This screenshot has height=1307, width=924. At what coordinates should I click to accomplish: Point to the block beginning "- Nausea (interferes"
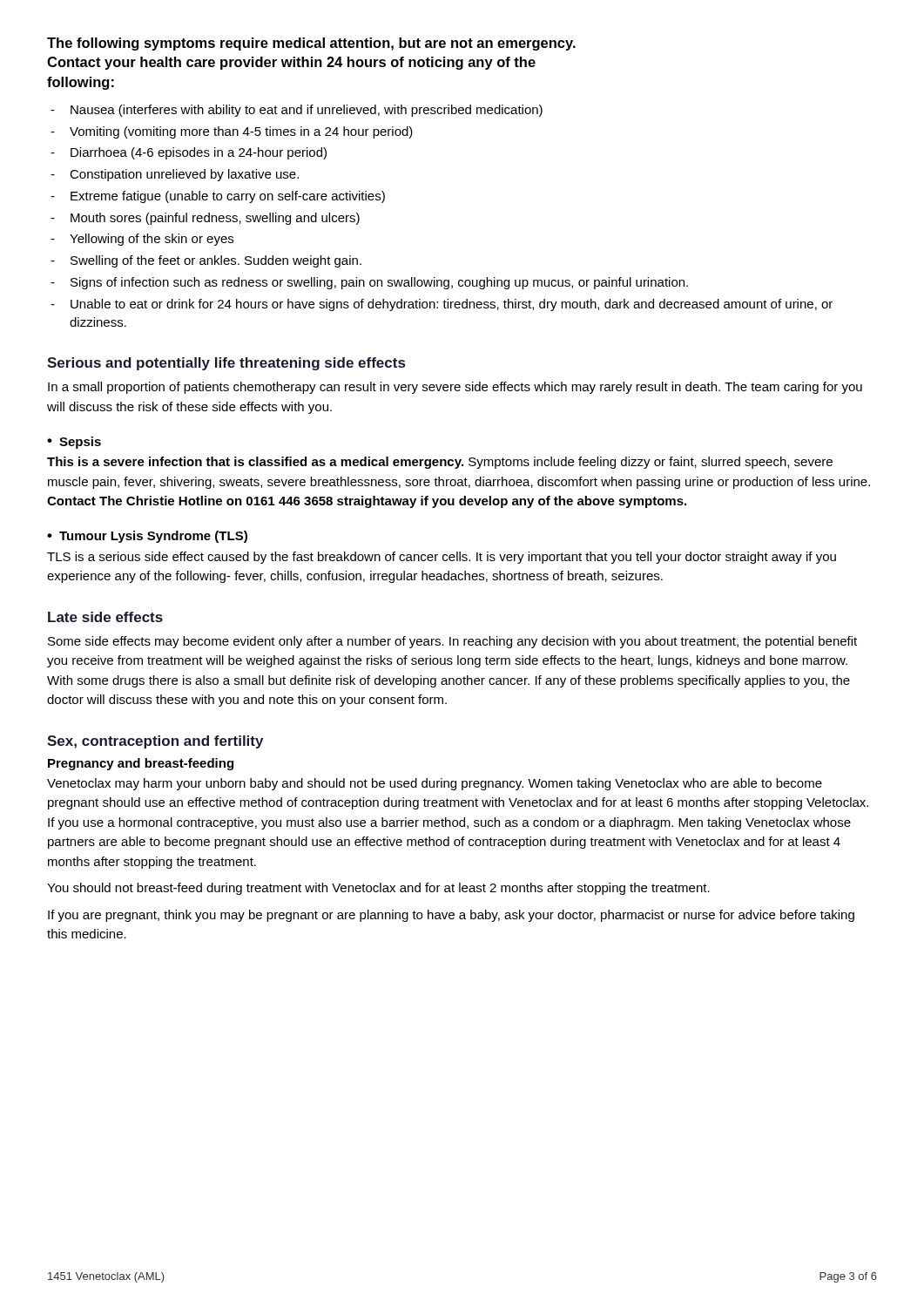pyautogui.click(x=462, y=109)
